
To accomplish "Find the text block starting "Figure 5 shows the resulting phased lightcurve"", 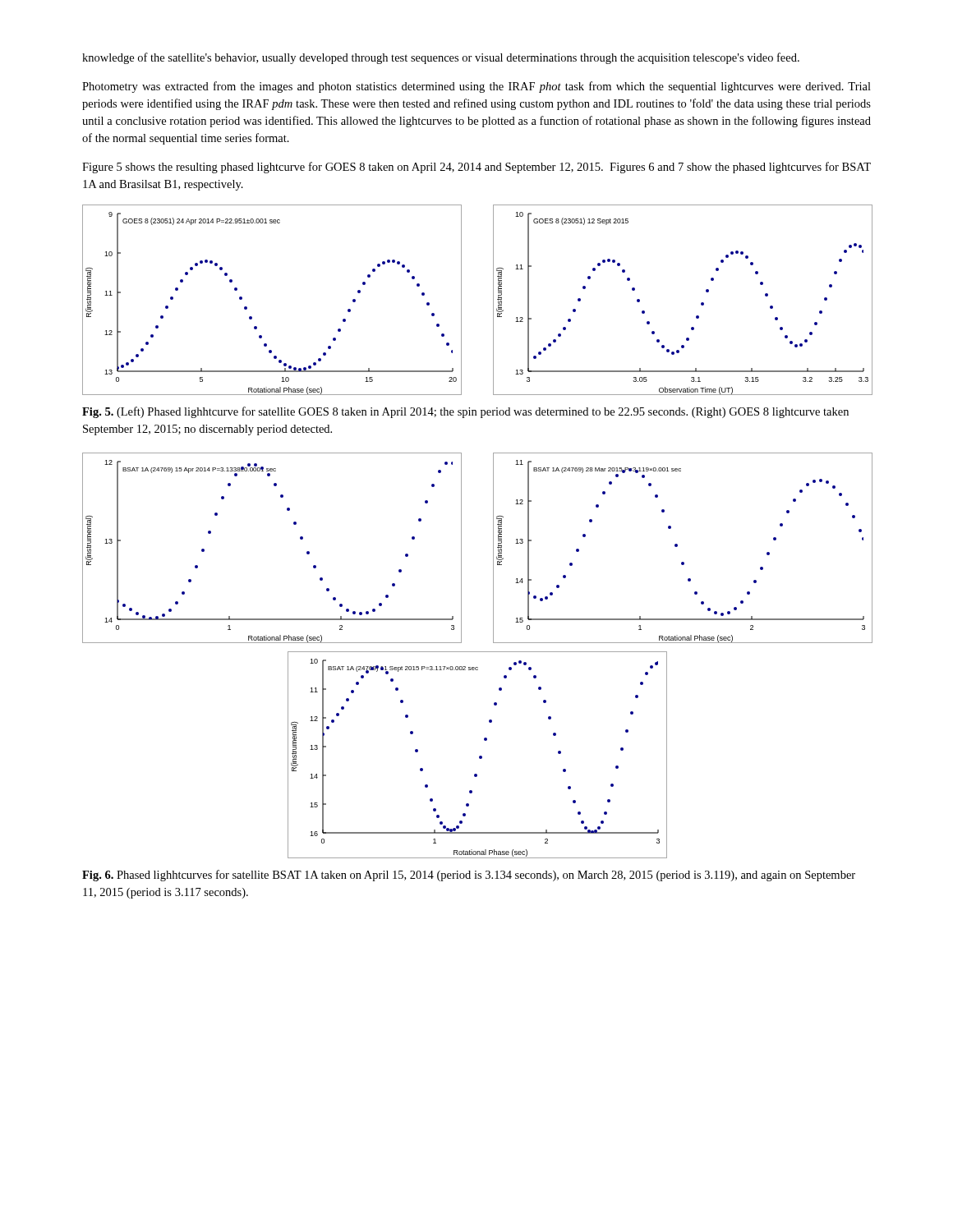I will click(476, 175).
